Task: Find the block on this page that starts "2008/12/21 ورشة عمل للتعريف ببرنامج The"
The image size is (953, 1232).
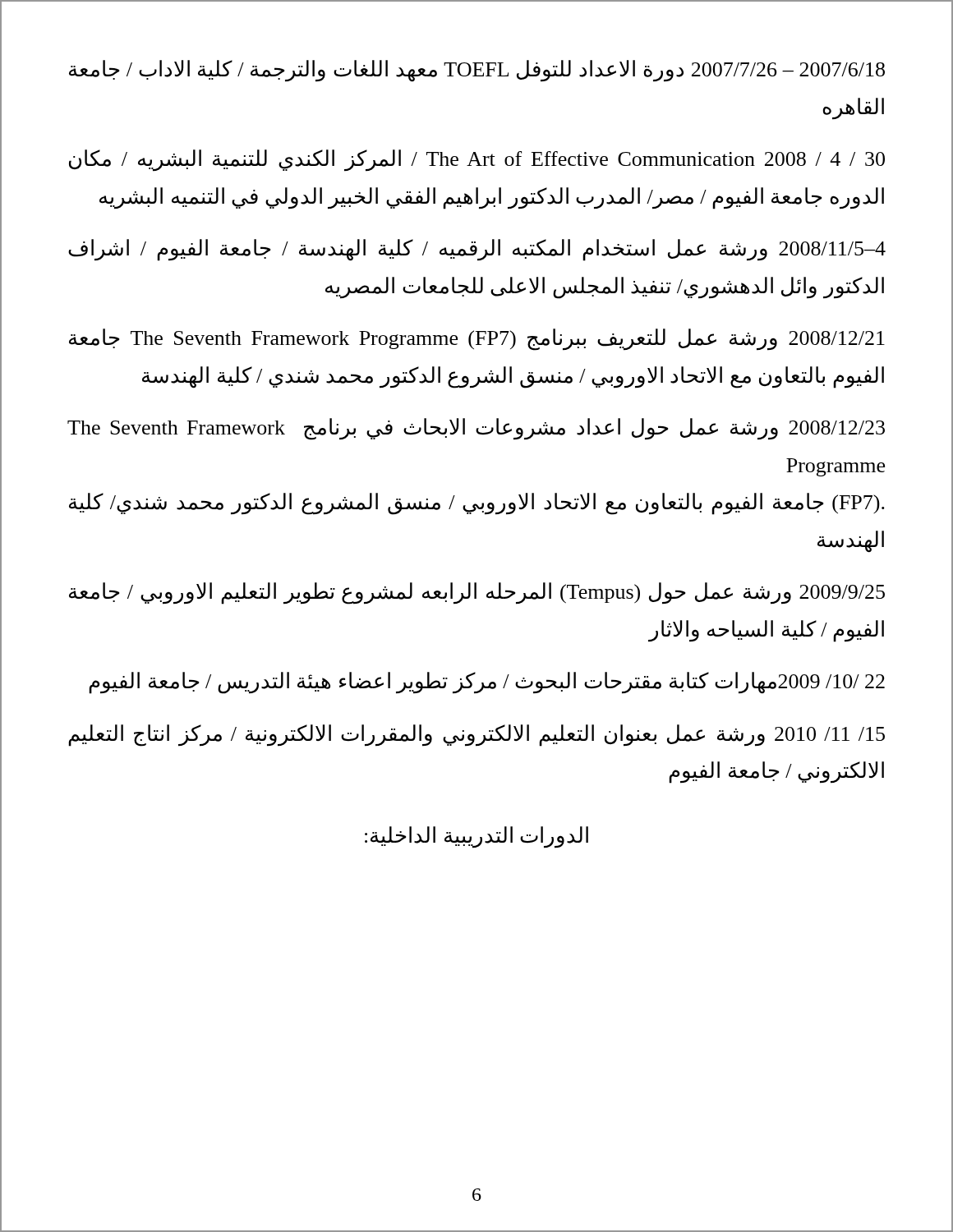Action: (476, 357)
